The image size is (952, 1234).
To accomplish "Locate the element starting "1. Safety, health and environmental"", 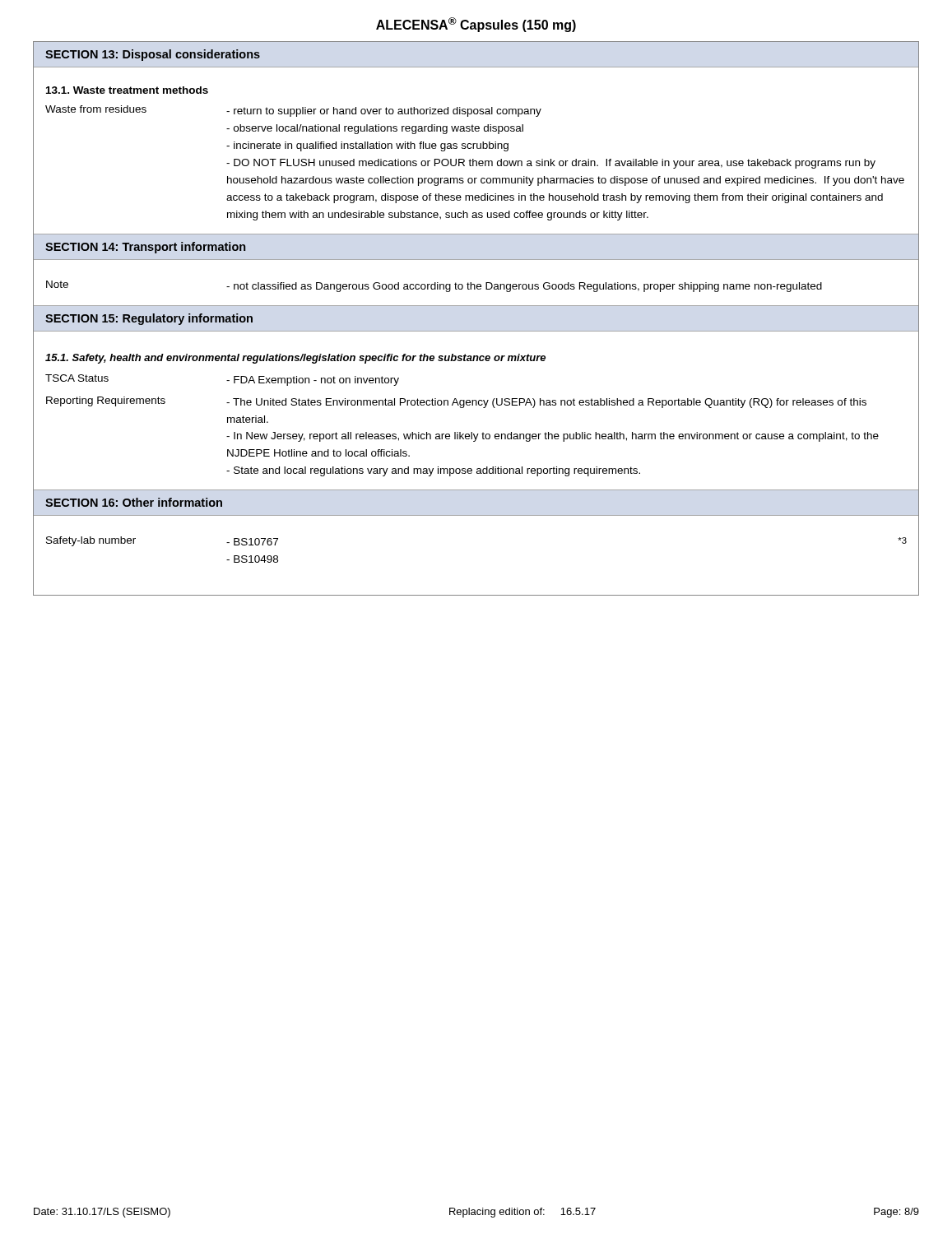I will click(x=296, y=357).
